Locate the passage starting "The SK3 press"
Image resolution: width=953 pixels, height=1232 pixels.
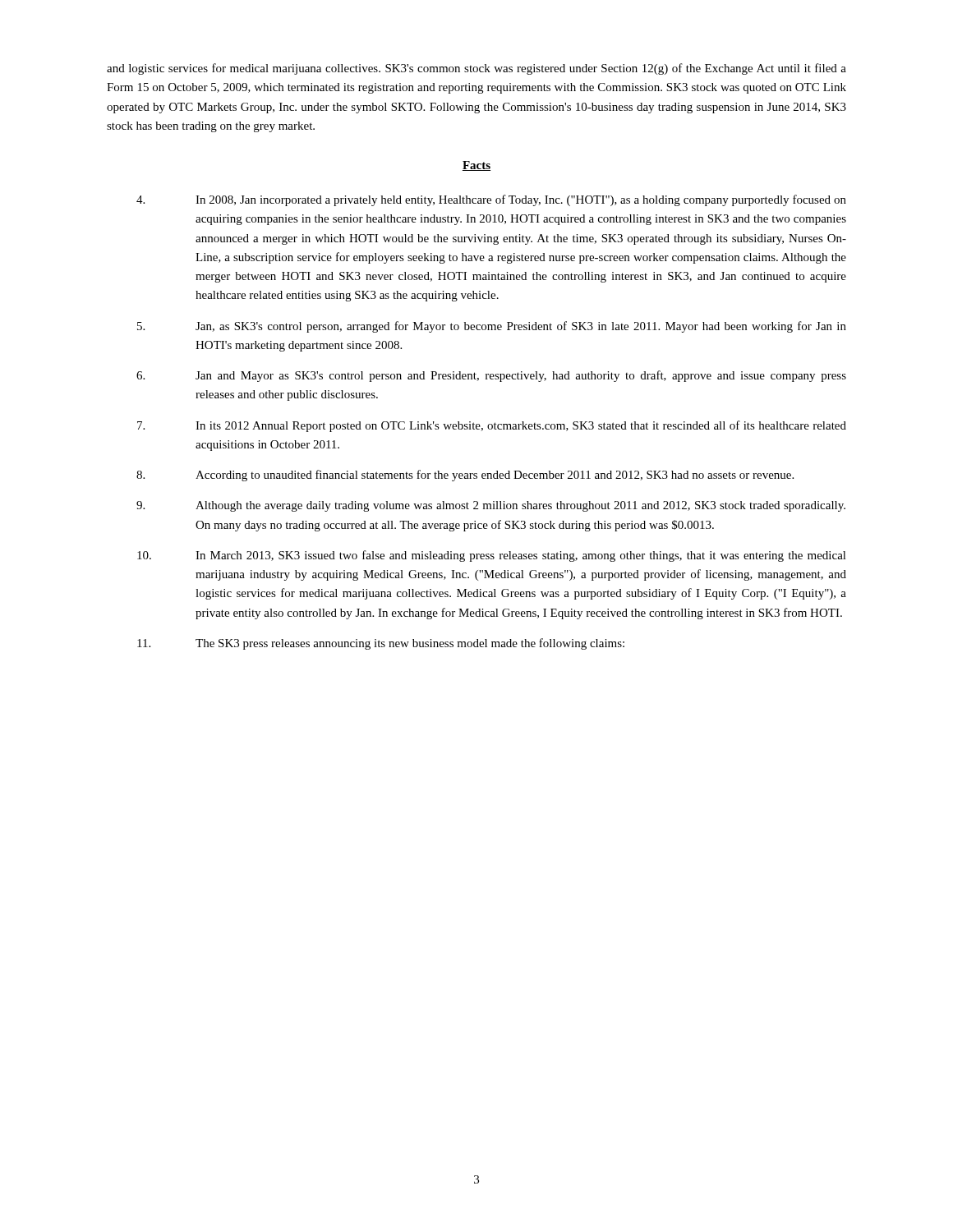(476, 643)
